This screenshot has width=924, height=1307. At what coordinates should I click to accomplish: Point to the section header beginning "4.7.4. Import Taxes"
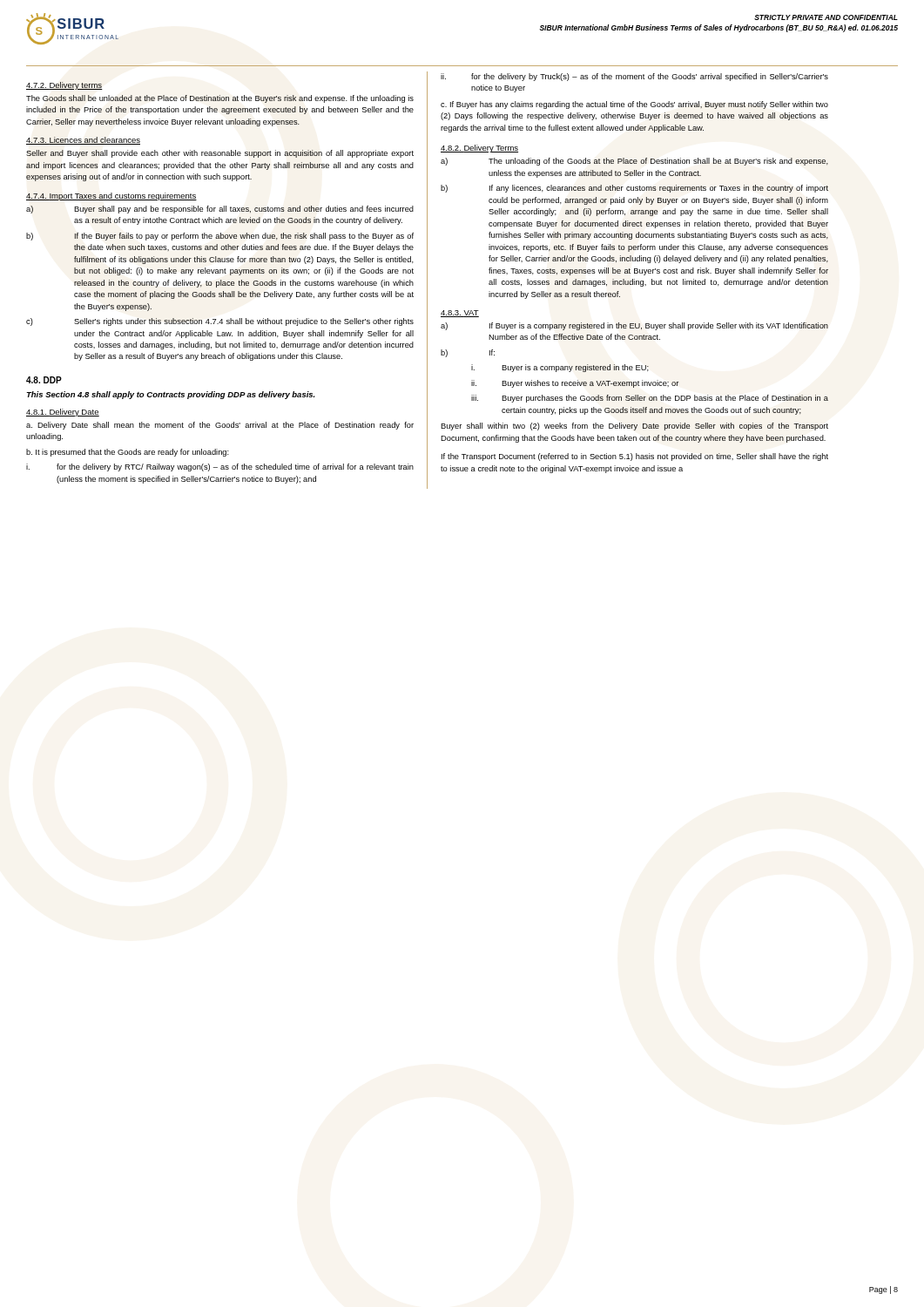pyautogui.click(x=111, y=195)
